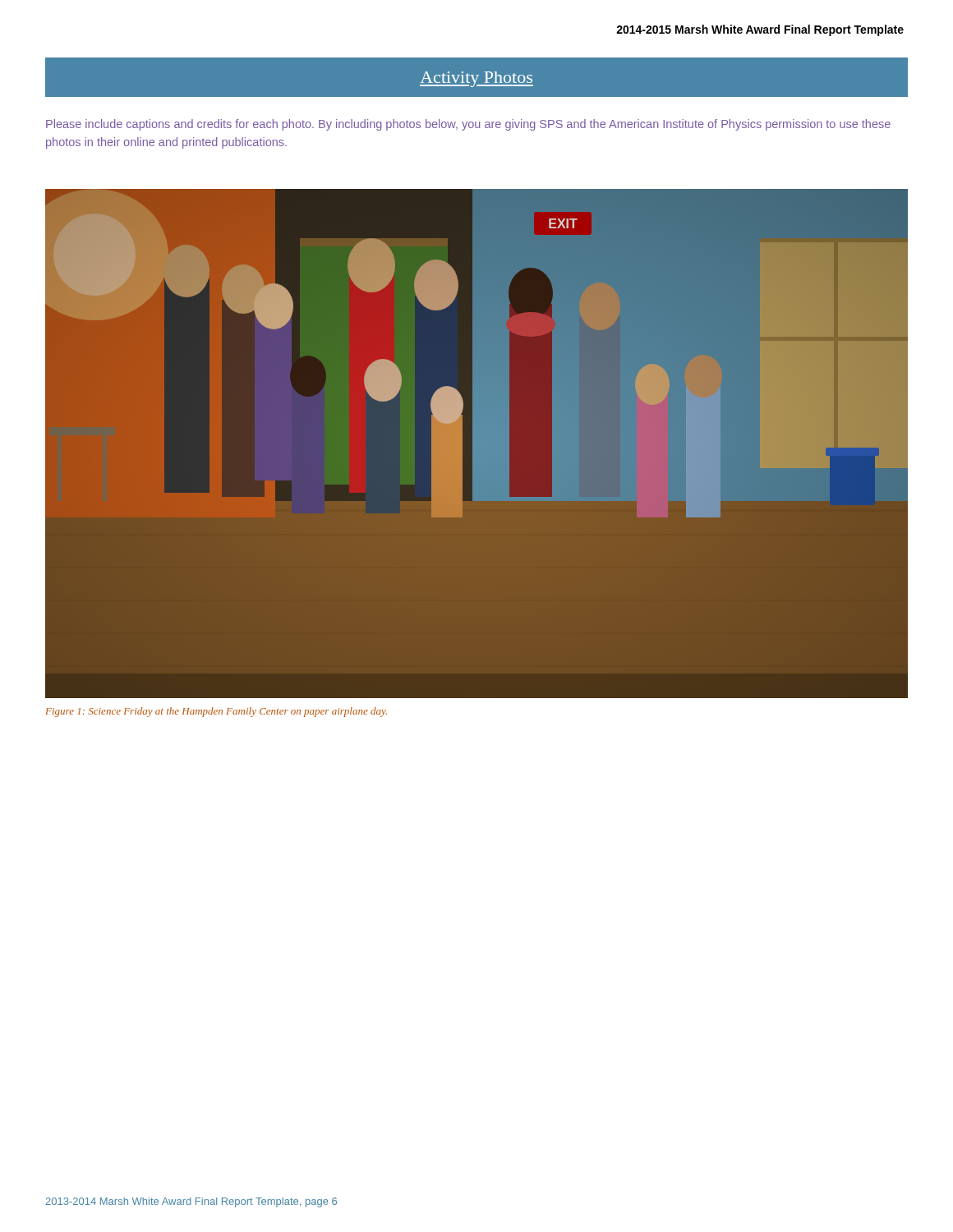
Task: Select the photo
Action: tap(476, 444)
